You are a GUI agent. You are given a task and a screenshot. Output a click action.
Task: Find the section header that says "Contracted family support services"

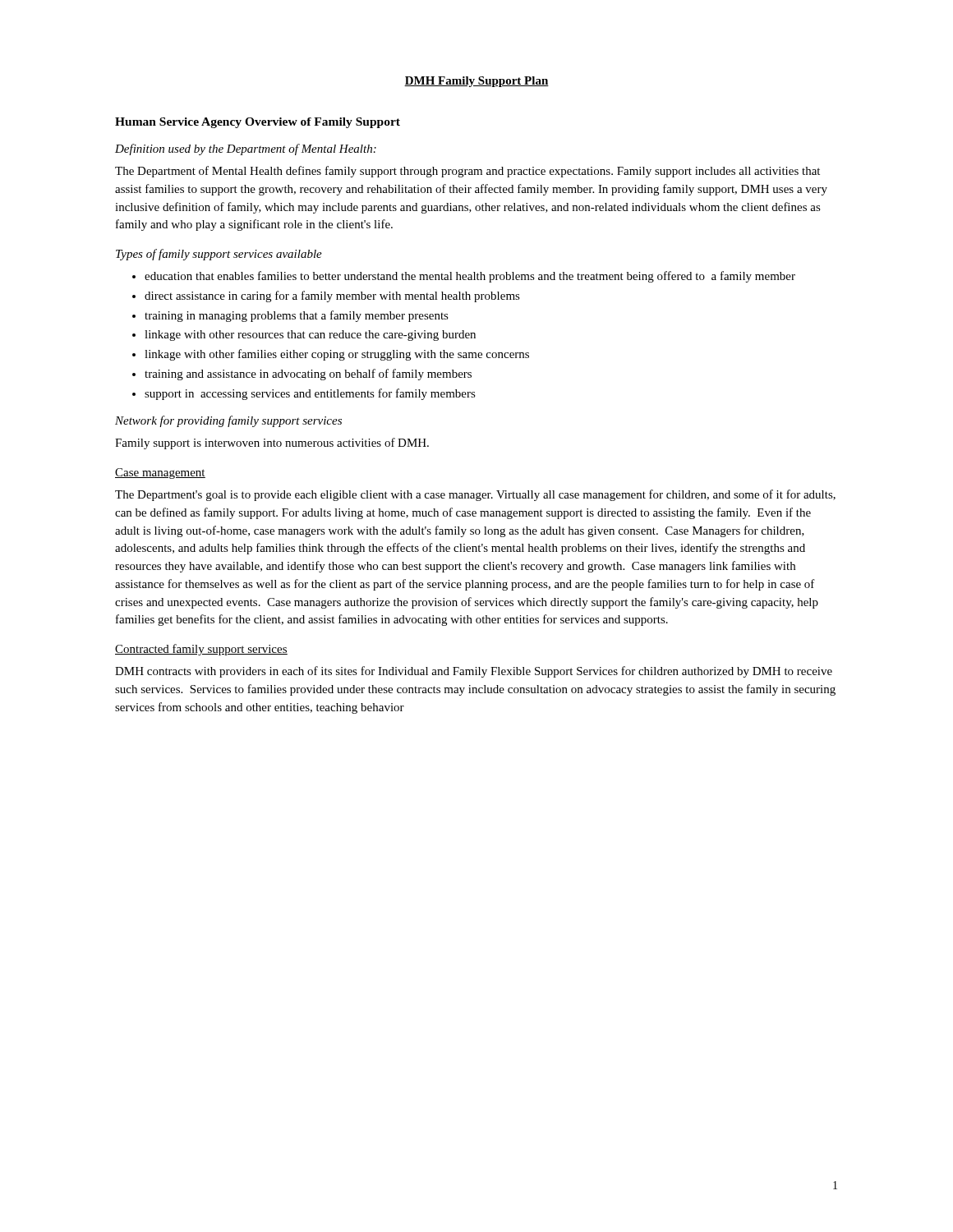tap(201, 649)
